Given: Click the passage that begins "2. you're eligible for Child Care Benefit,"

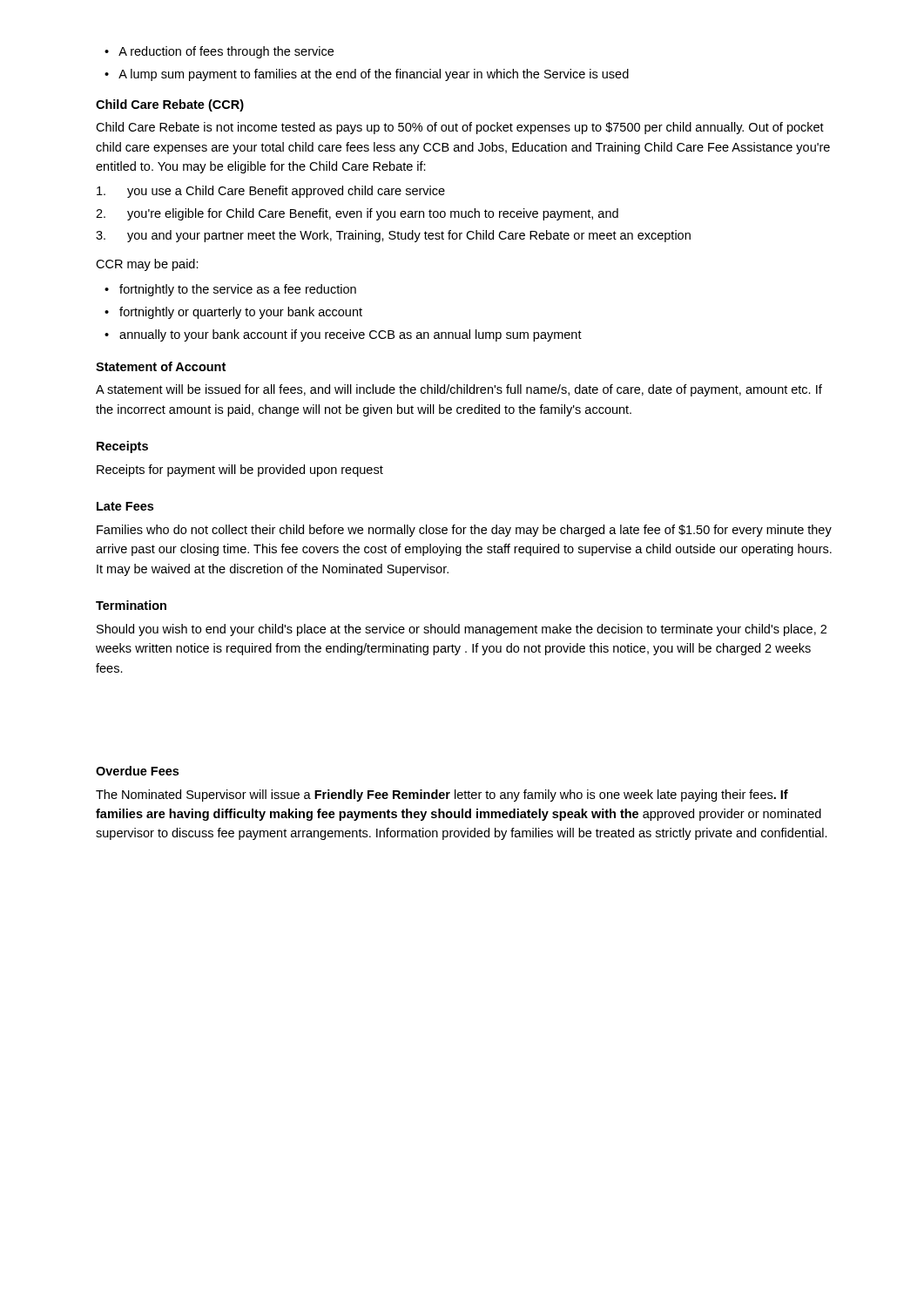Looking at the screenshot, I should [x=466, y=214].
